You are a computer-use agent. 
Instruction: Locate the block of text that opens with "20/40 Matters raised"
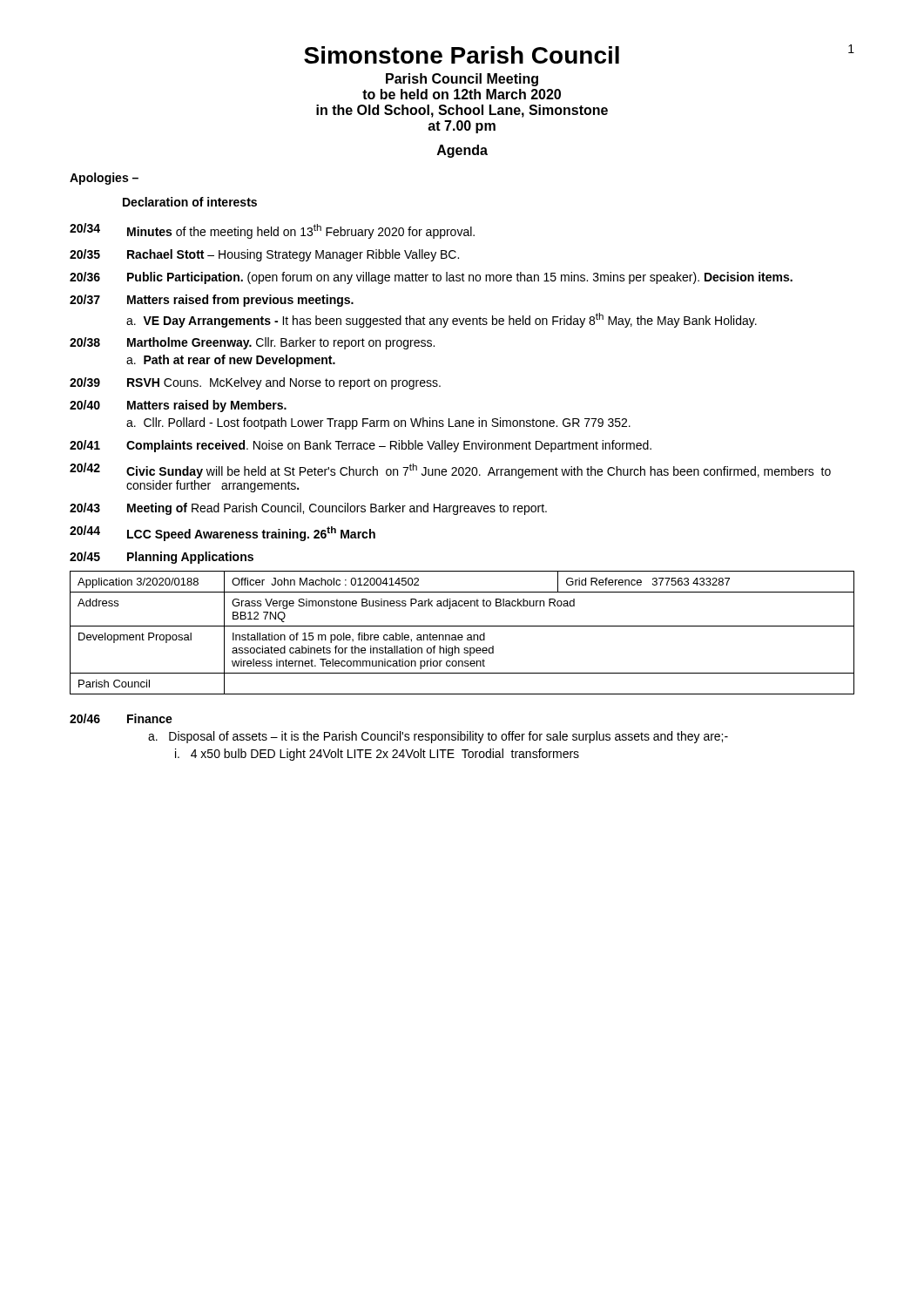pos(462,414)
